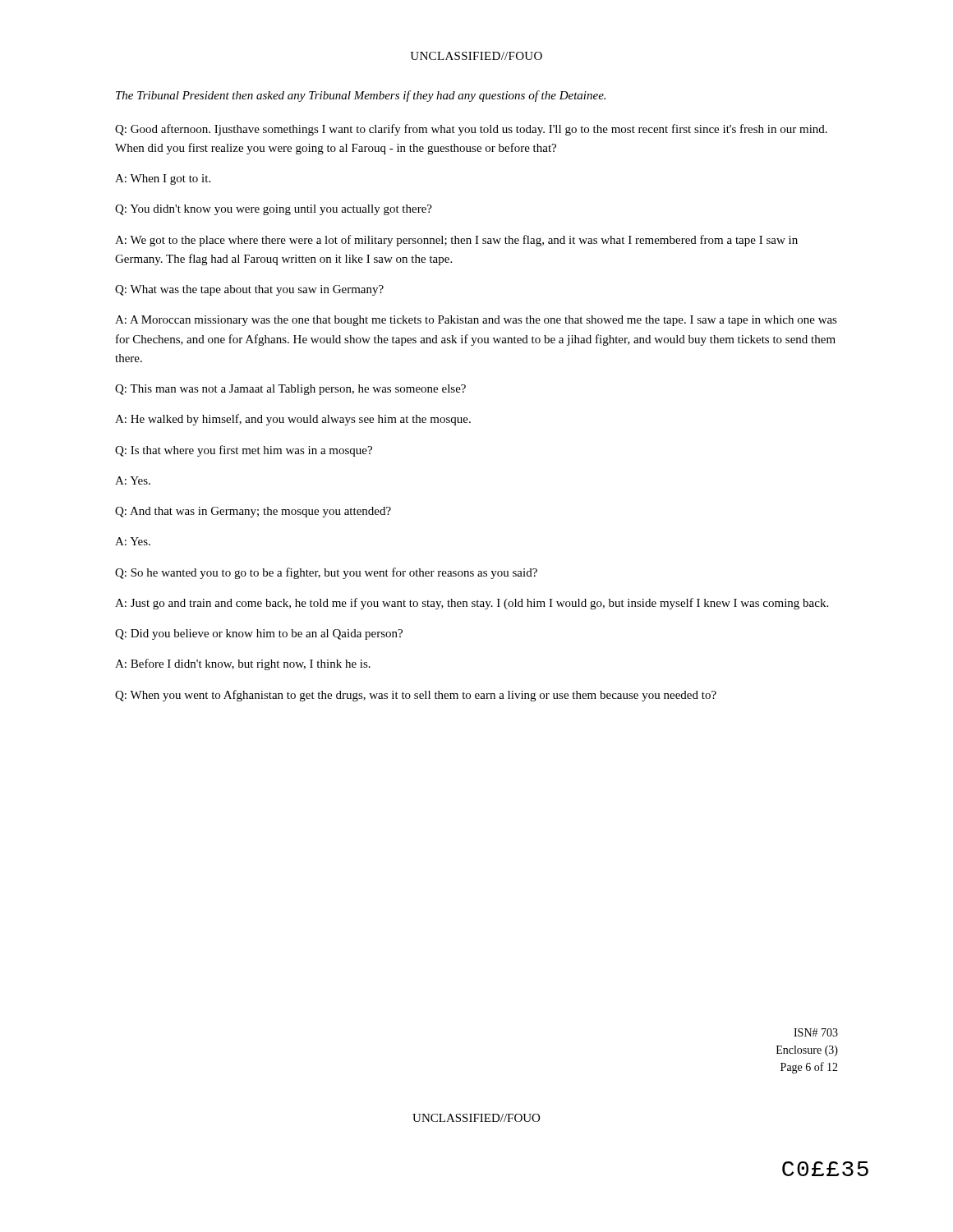Locate the text block that reads "A: A Moroccan missionary was the one"
The image size is (953, 1232).
pyautogui.click(x=476, y=339)
